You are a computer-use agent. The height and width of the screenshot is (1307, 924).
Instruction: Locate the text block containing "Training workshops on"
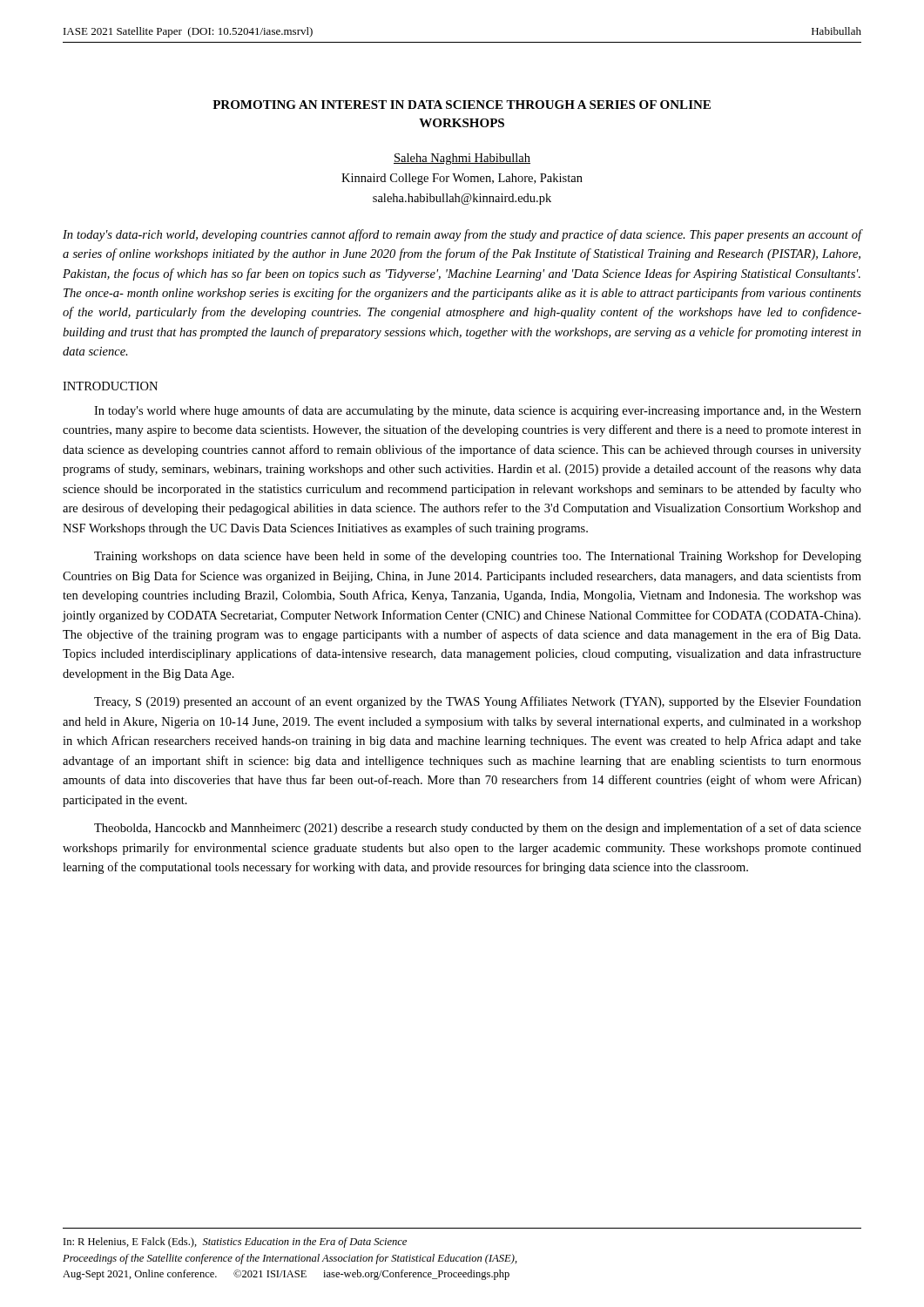tap(462, 615)
